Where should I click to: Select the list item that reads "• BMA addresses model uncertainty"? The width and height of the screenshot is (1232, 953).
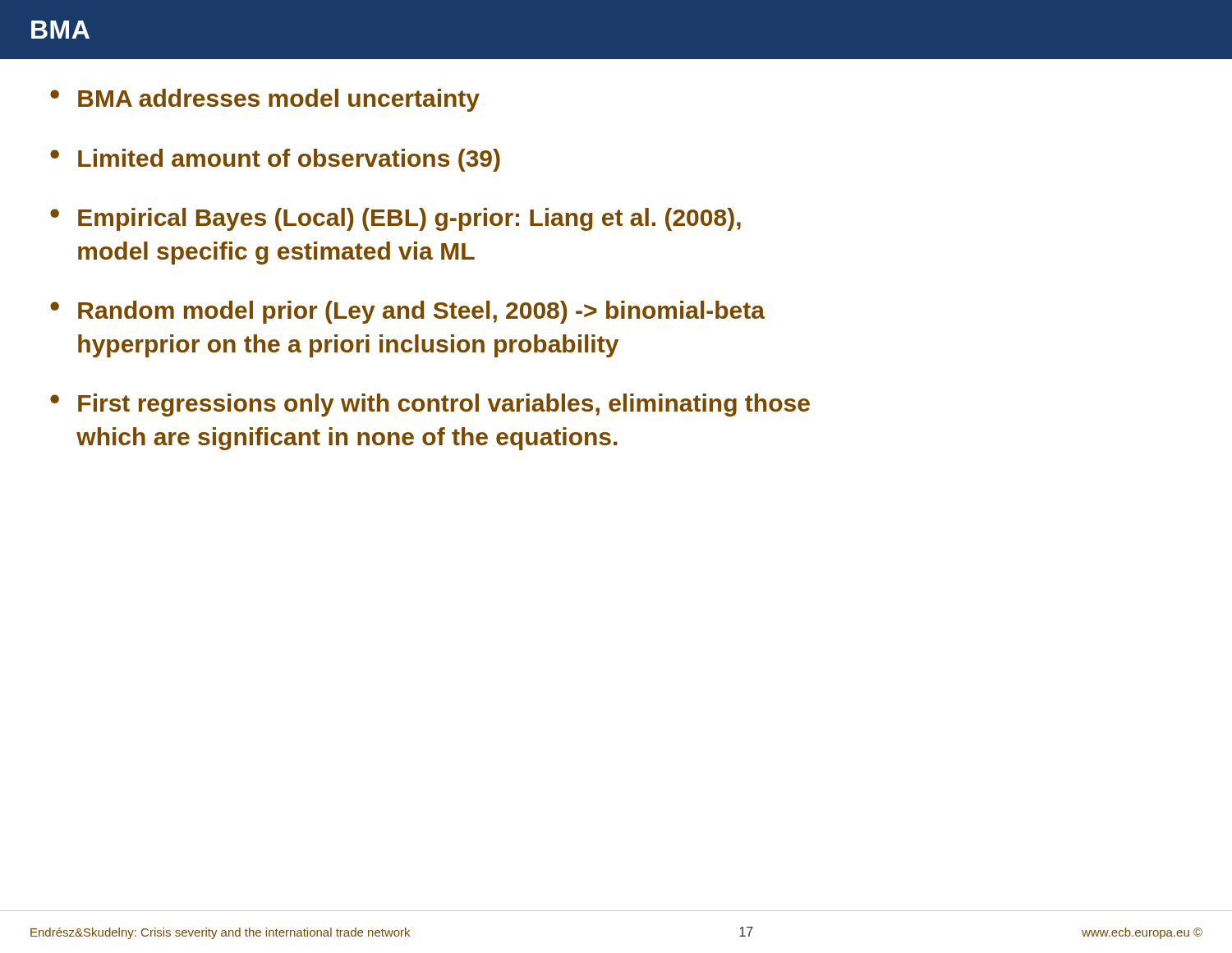tap(264, 99)
